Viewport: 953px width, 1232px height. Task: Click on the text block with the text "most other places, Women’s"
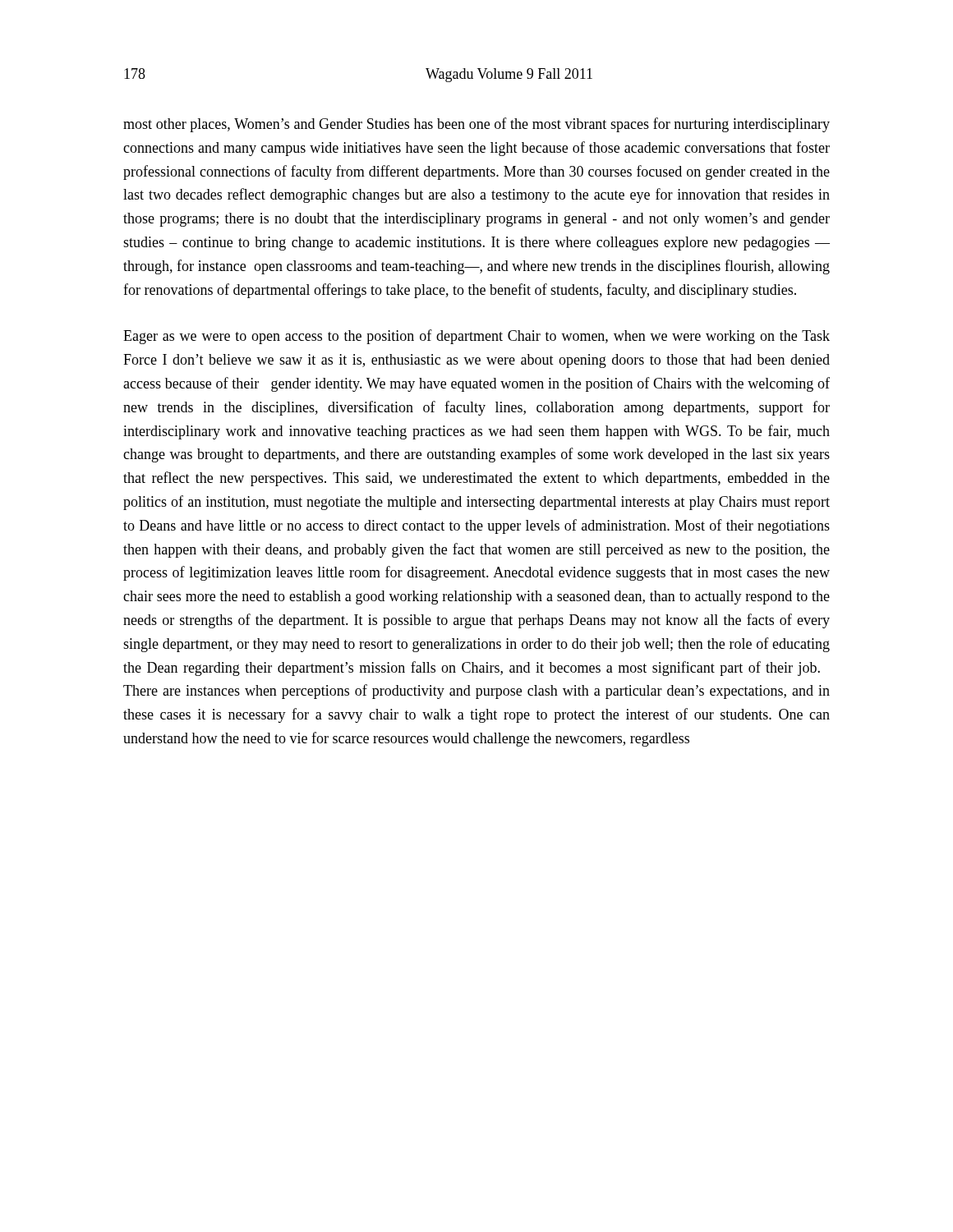(476, 207)
